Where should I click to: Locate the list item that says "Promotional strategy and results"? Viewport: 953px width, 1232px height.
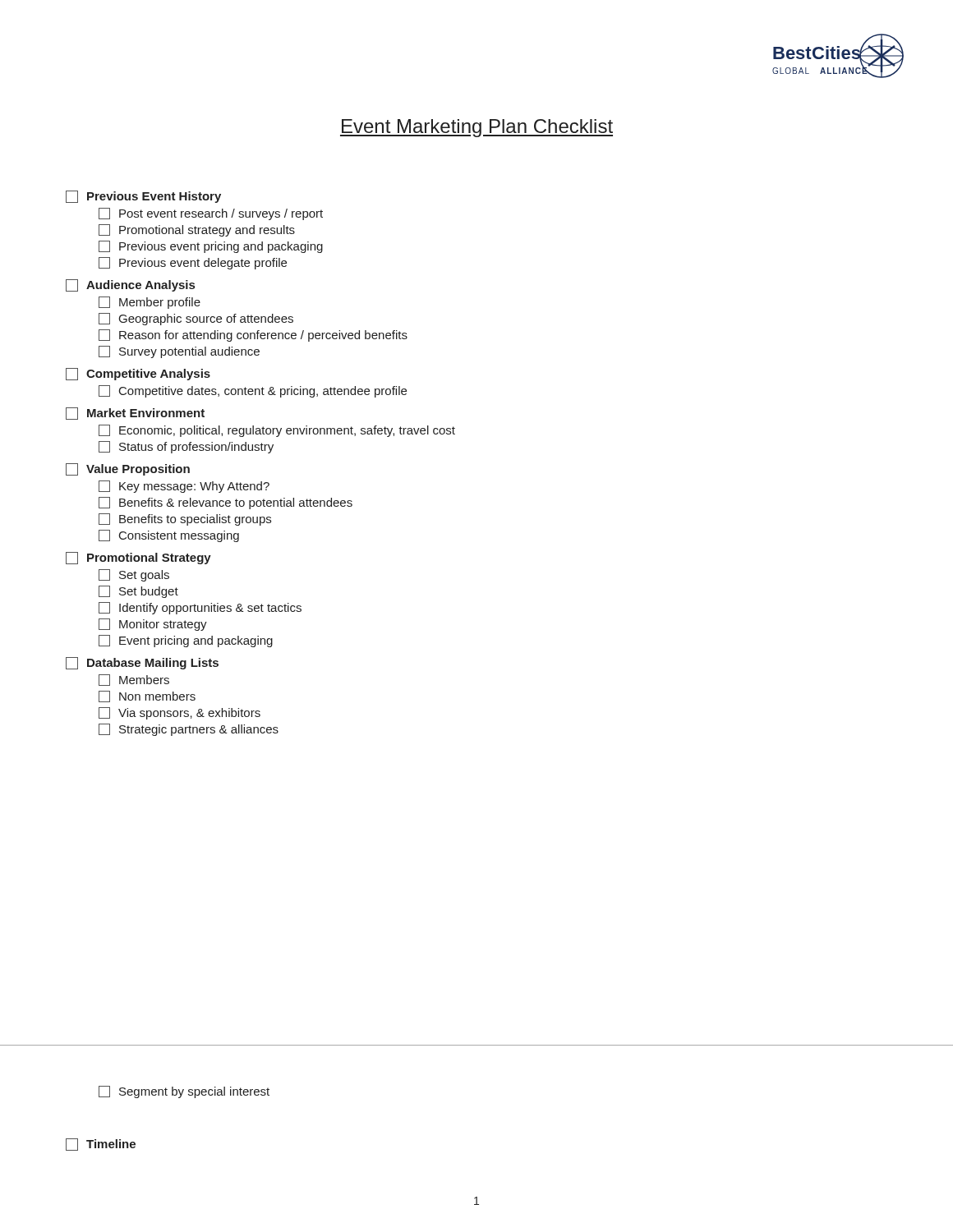(x=197, y=230)
